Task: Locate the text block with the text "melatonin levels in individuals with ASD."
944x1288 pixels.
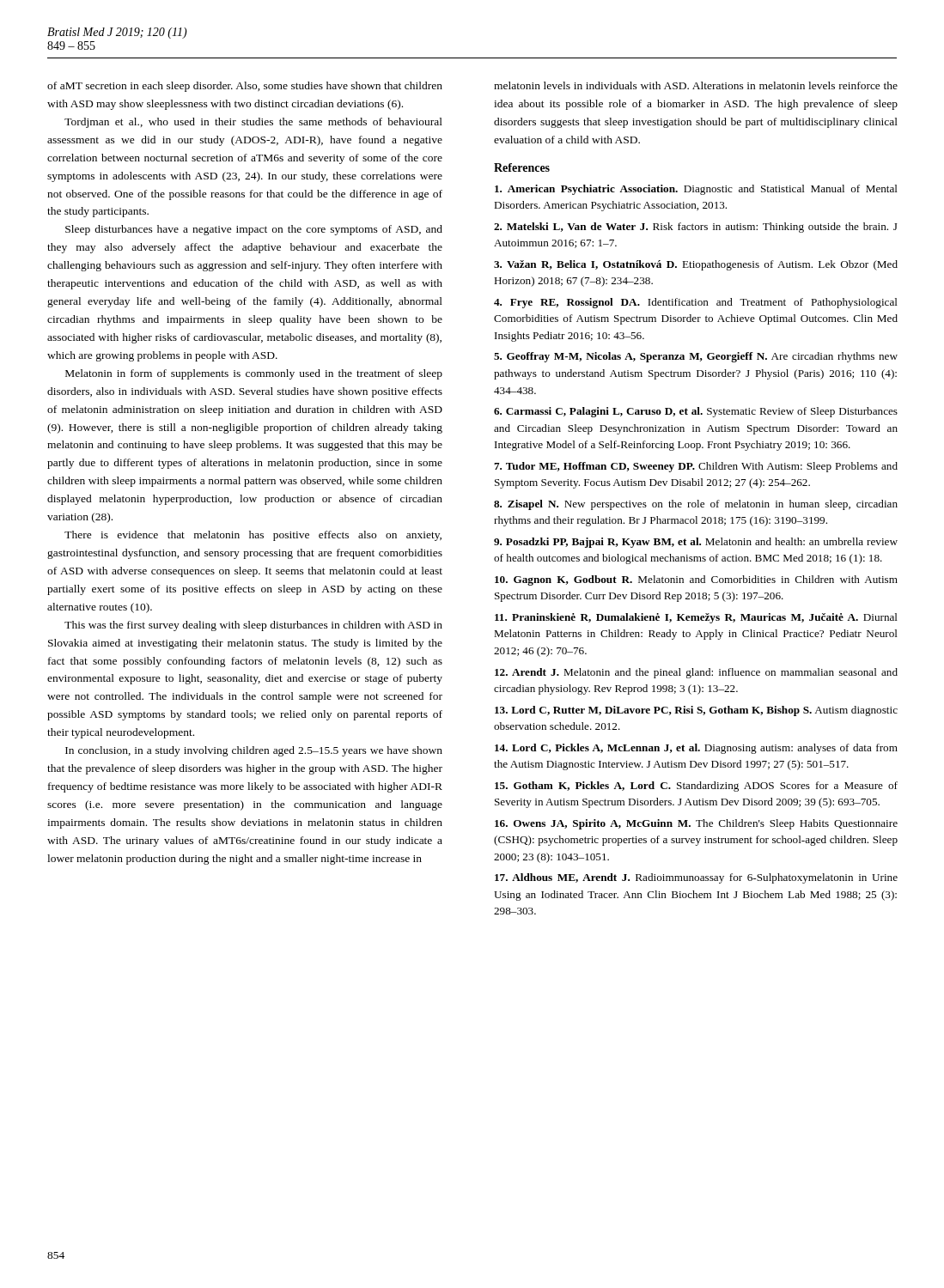Action: tap(696, 113)
